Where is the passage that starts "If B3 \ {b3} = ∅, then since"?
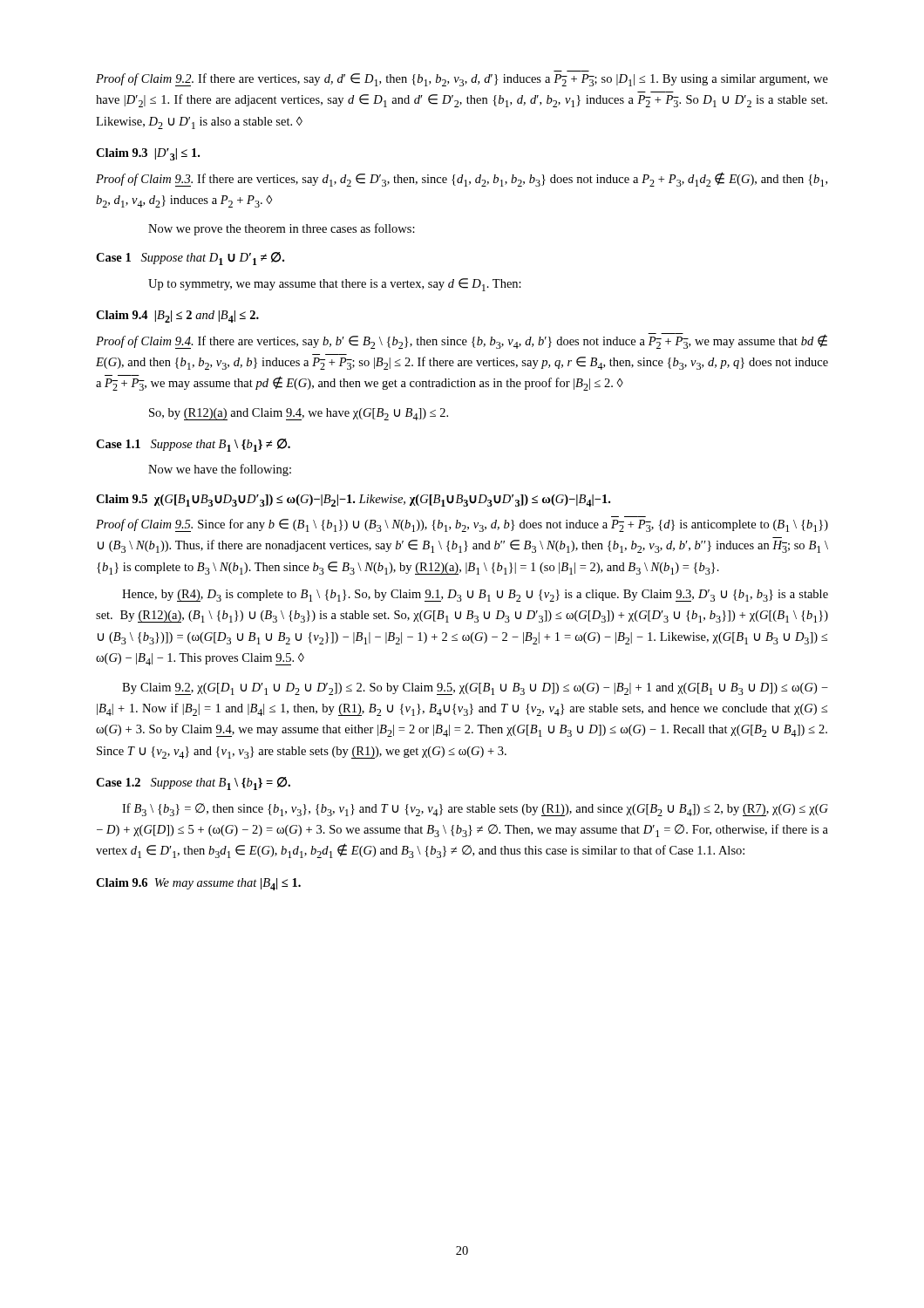This screenshot has height=1308, width=924. [x=462, y=831]
